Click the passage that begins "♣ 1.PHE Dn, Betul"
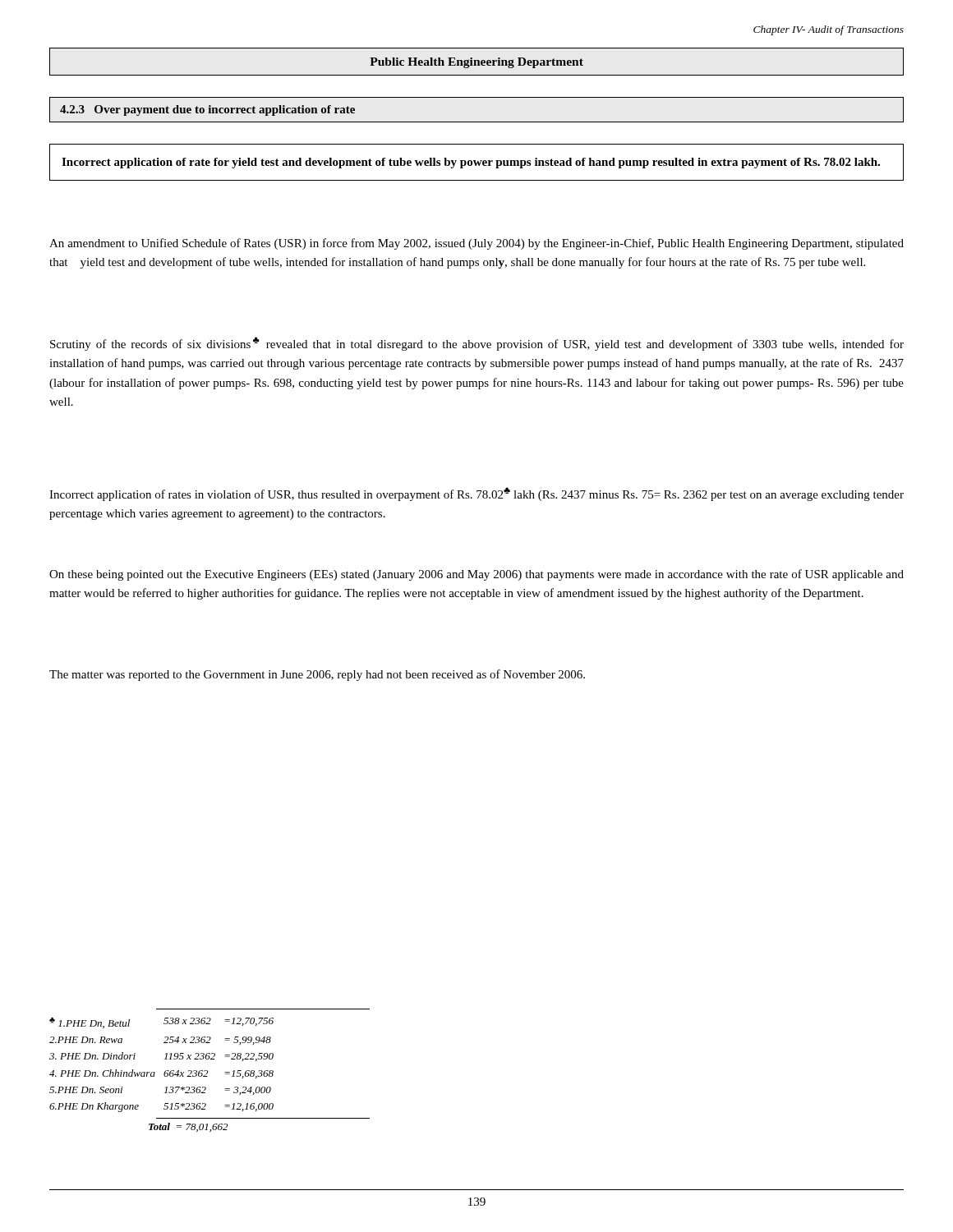953x1232 pixels. (263, 1071)
